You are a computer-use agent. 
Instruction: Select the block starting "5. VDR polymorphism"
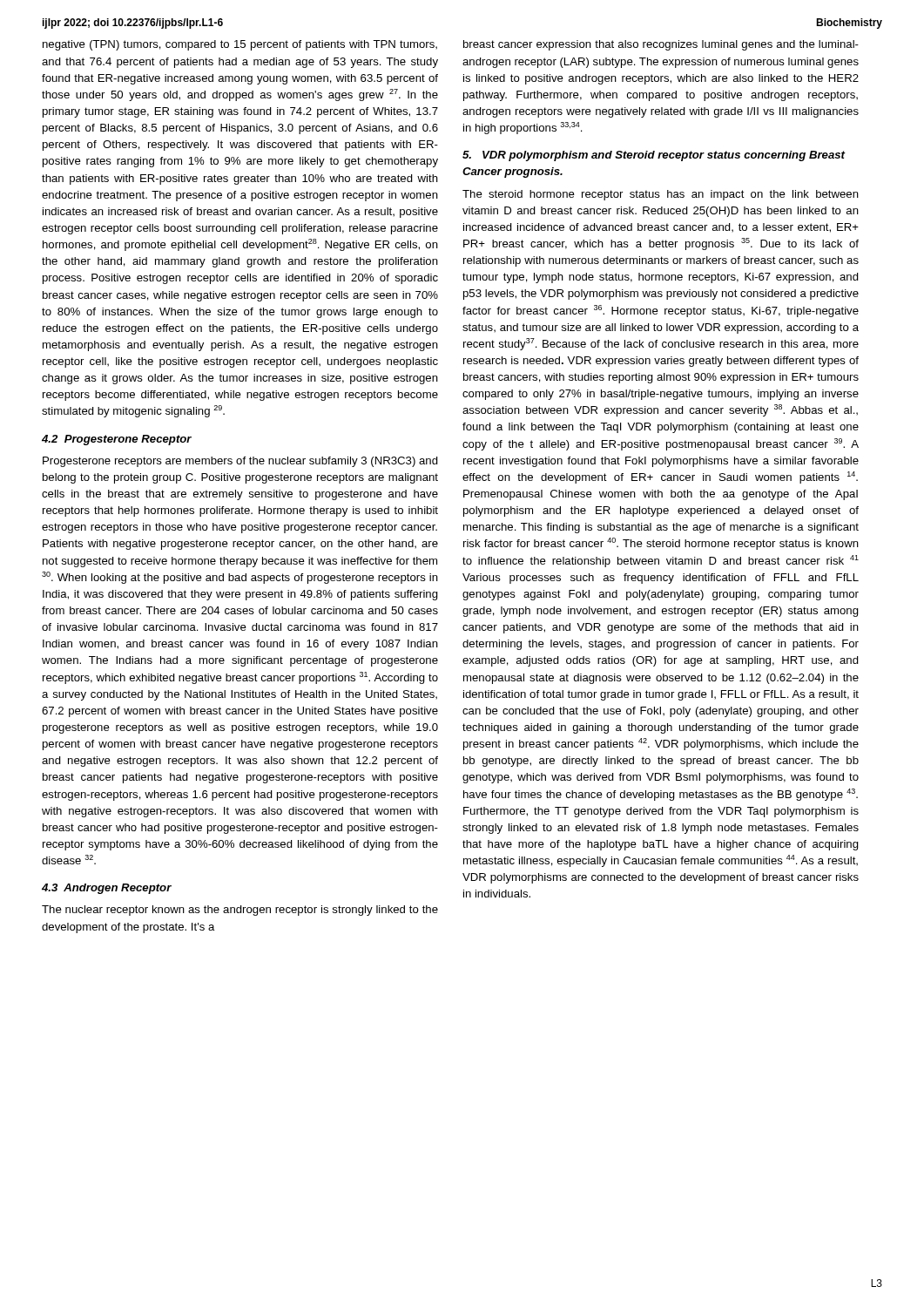coord(654,163)
